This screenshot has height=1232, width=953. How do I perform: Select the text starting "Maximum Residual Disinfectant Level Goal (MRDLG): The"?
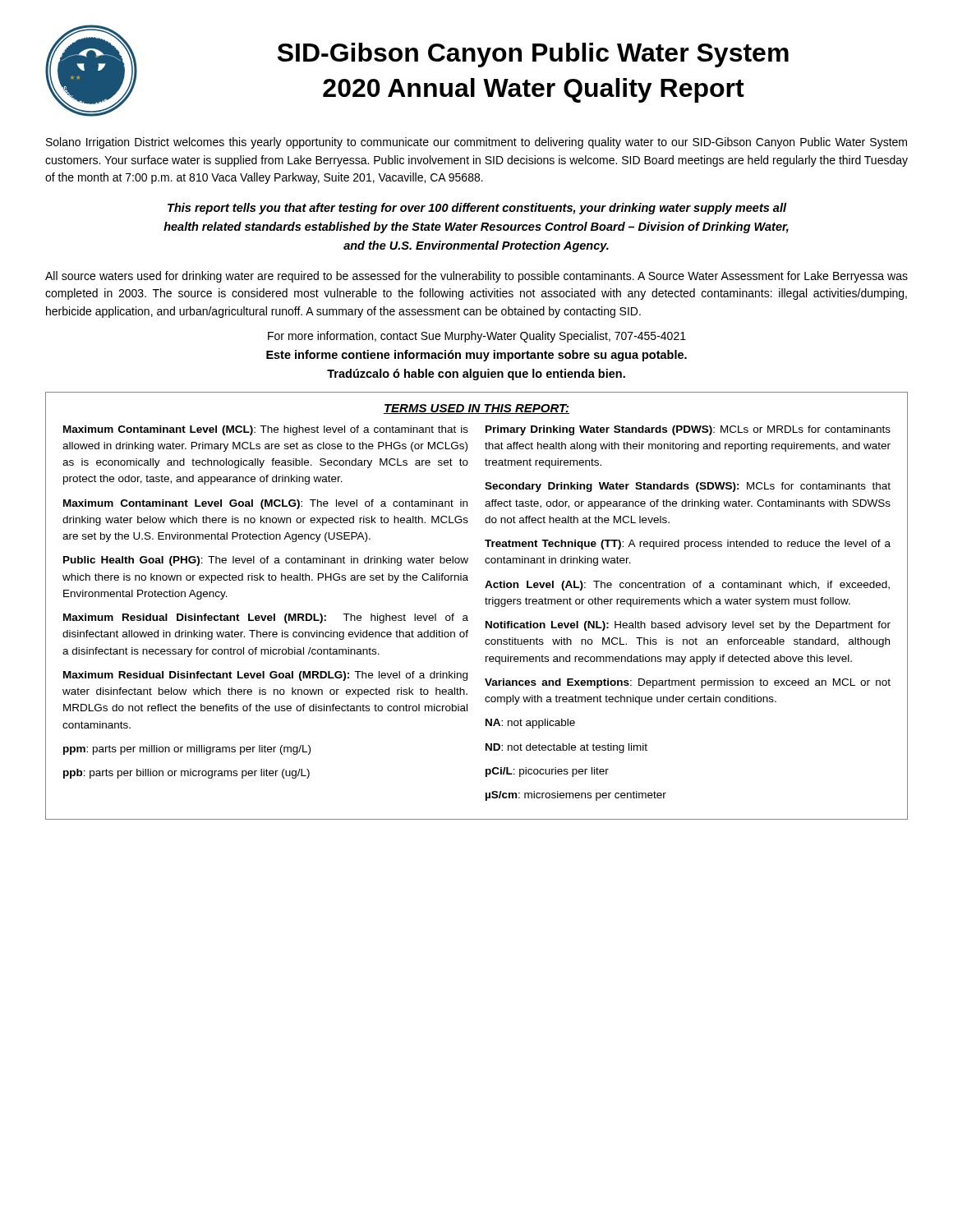[265, 700]
